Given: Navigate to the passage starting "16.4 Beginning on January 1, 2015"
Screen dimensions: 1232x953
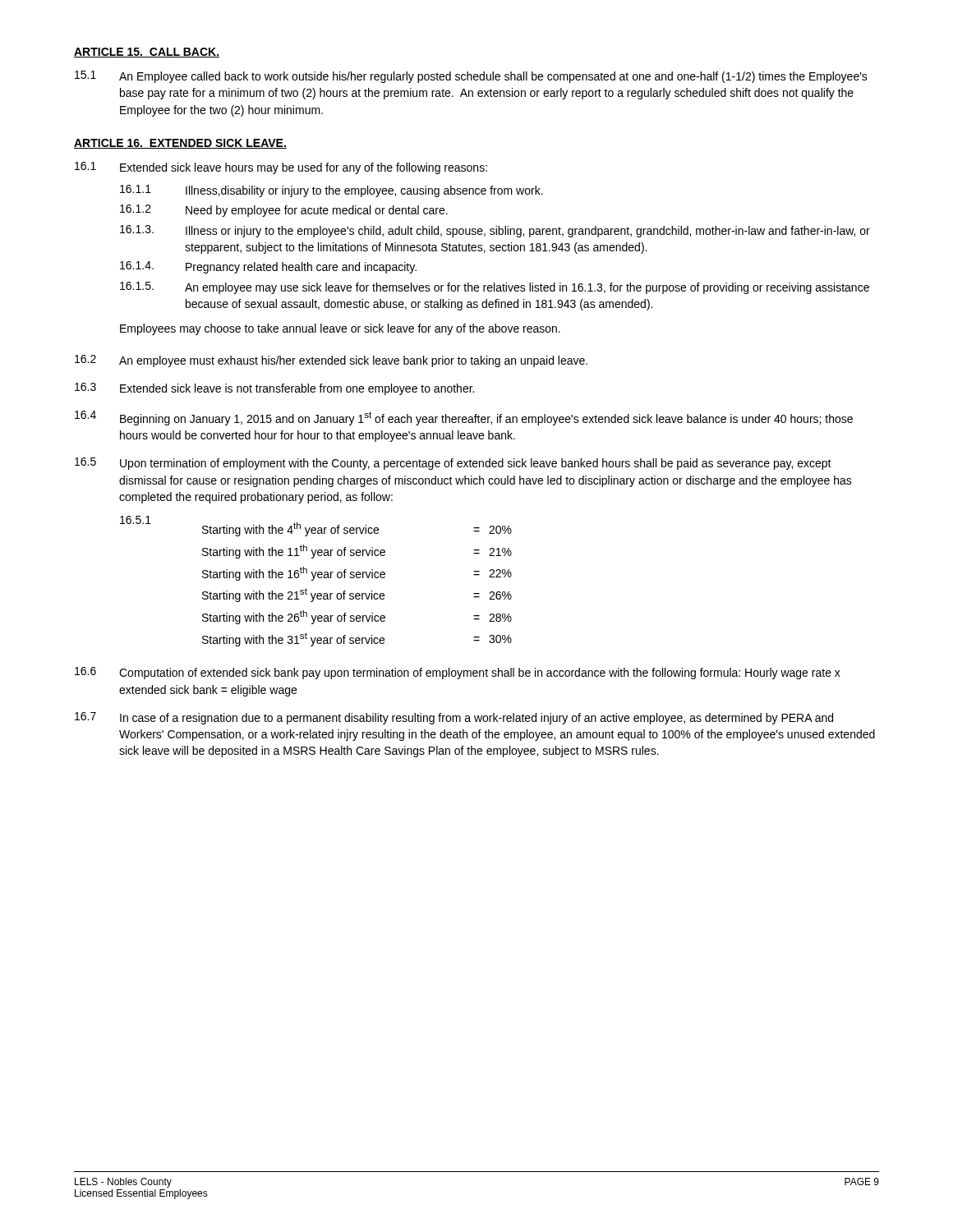Looking at the screenshot, I should (476, 426).
